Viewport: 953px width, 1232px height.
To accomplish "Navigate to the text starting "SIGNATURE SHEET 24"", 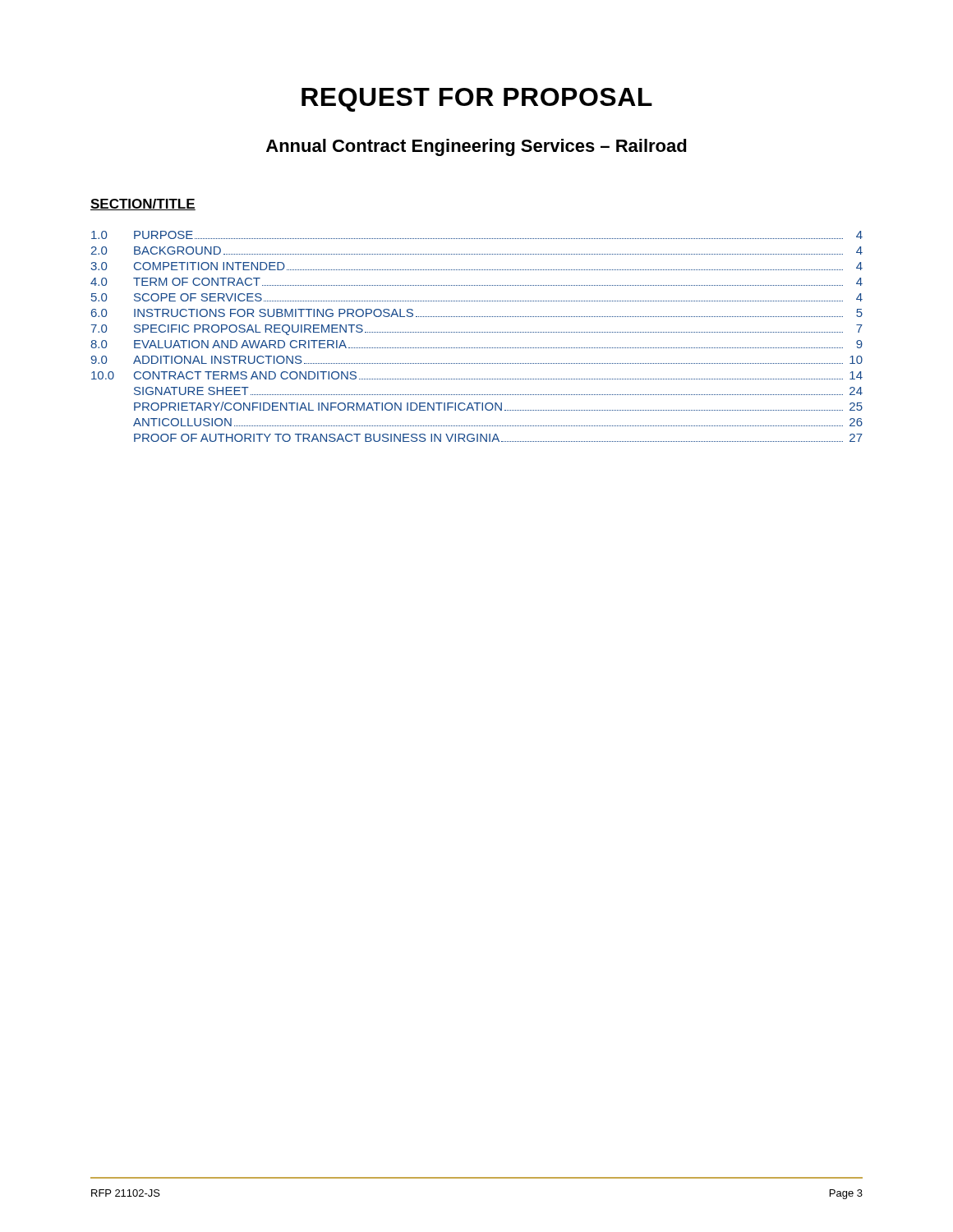I will [x=476, y=391].
